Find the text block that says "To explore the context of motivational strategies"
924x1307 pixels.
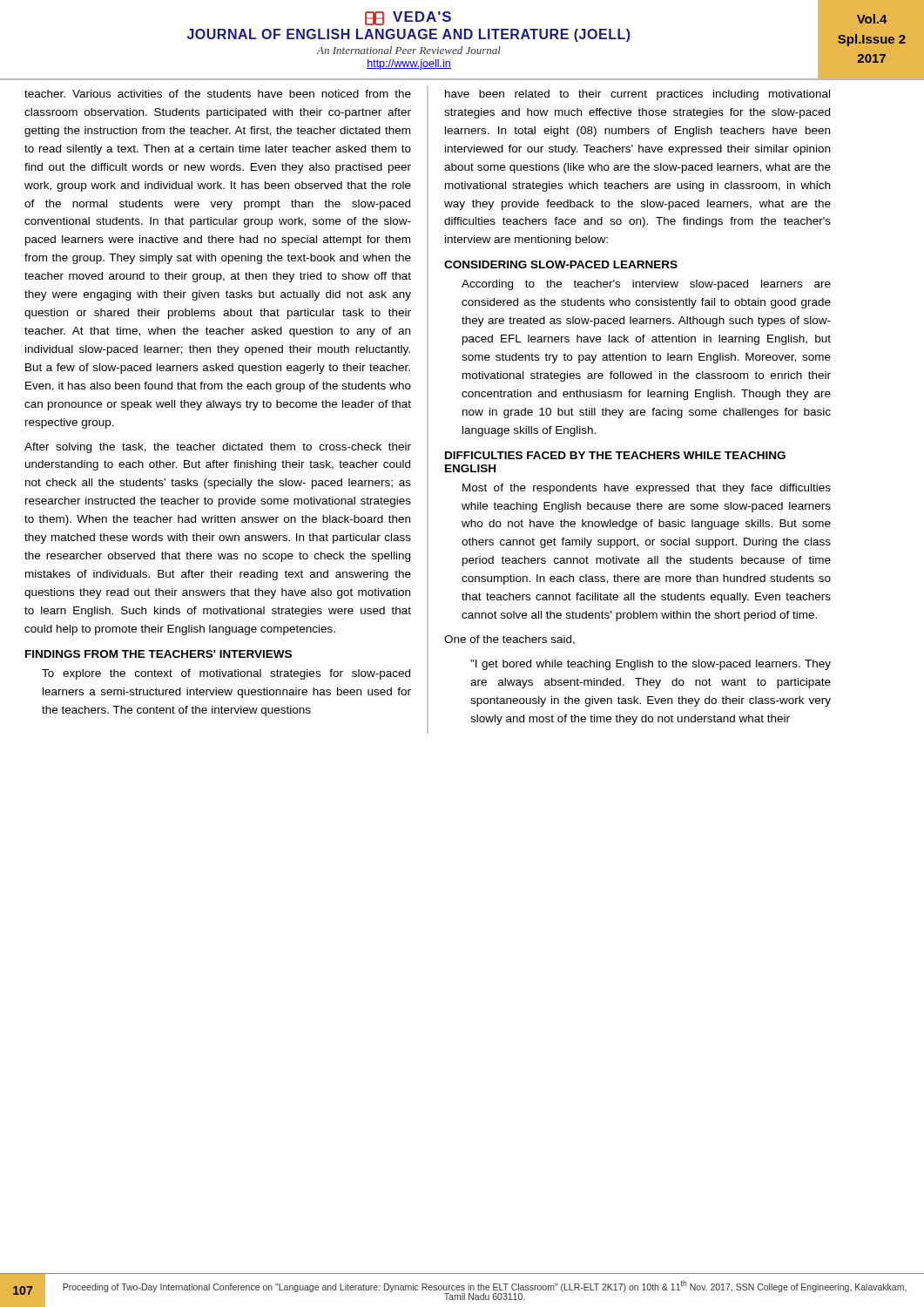(226, 692)
